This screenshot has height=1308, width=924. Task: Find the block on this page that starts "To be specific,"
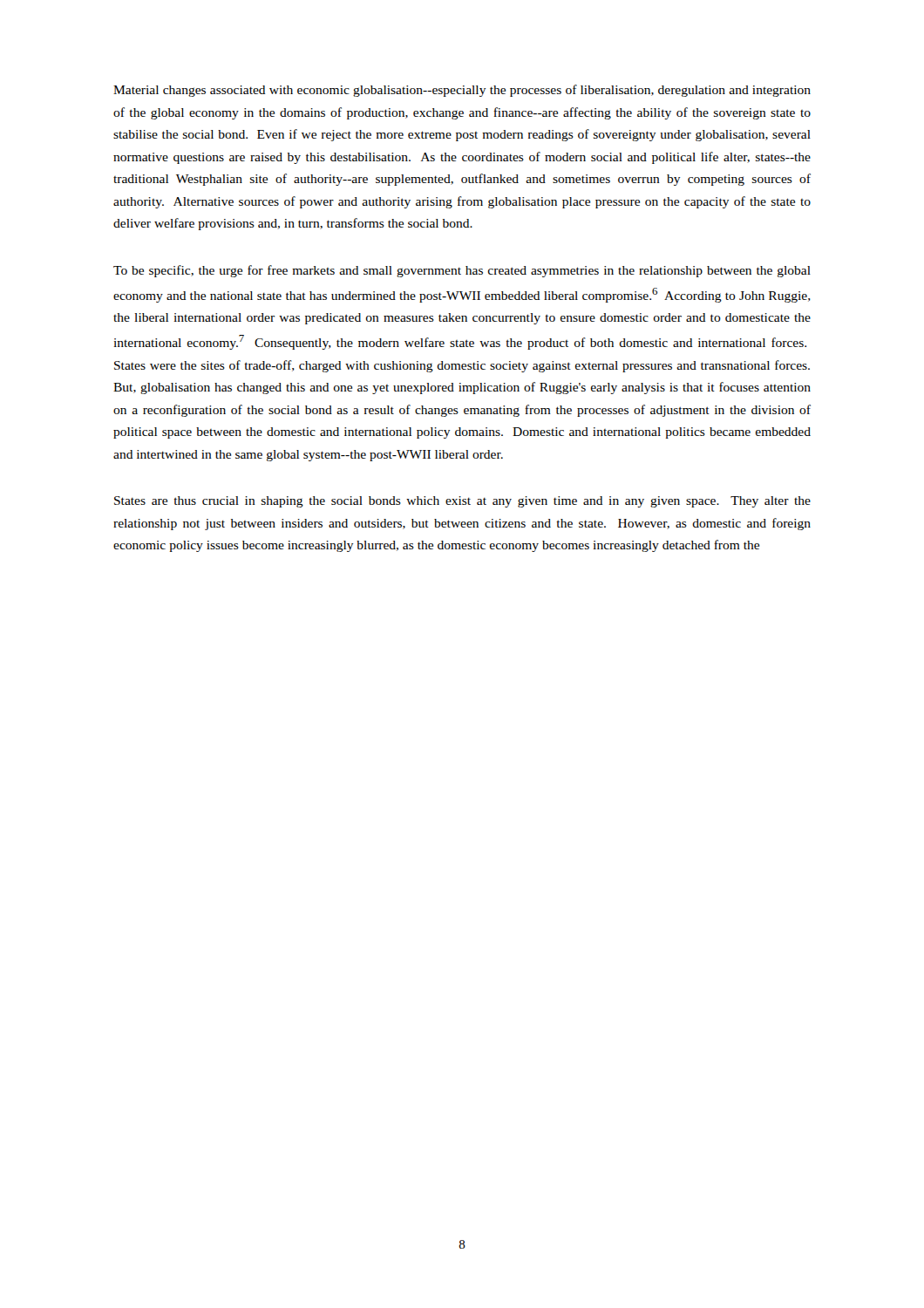462,362
